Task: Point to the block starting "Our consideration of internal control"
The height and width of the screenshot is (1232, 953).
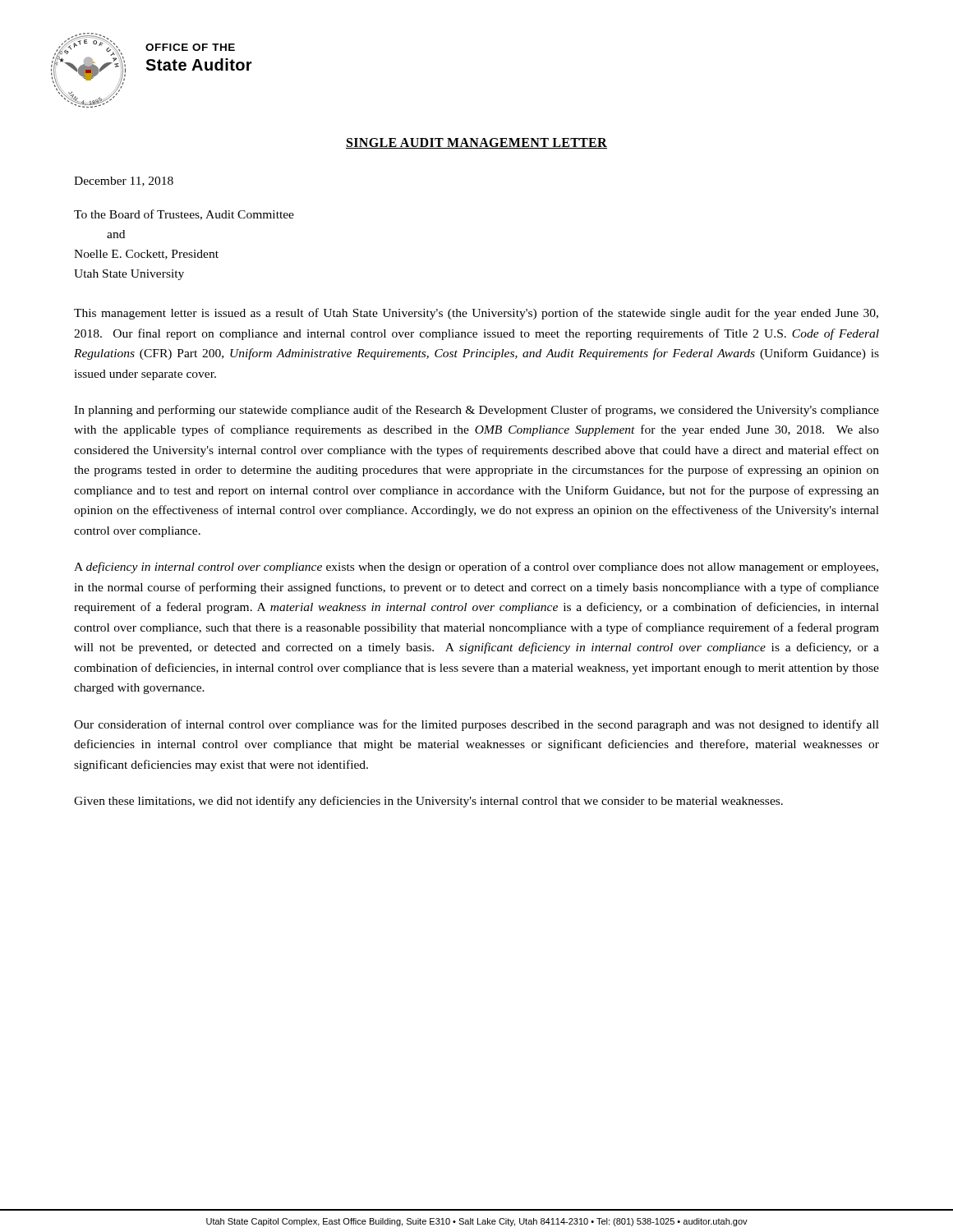Action: [x=476, y=744]
